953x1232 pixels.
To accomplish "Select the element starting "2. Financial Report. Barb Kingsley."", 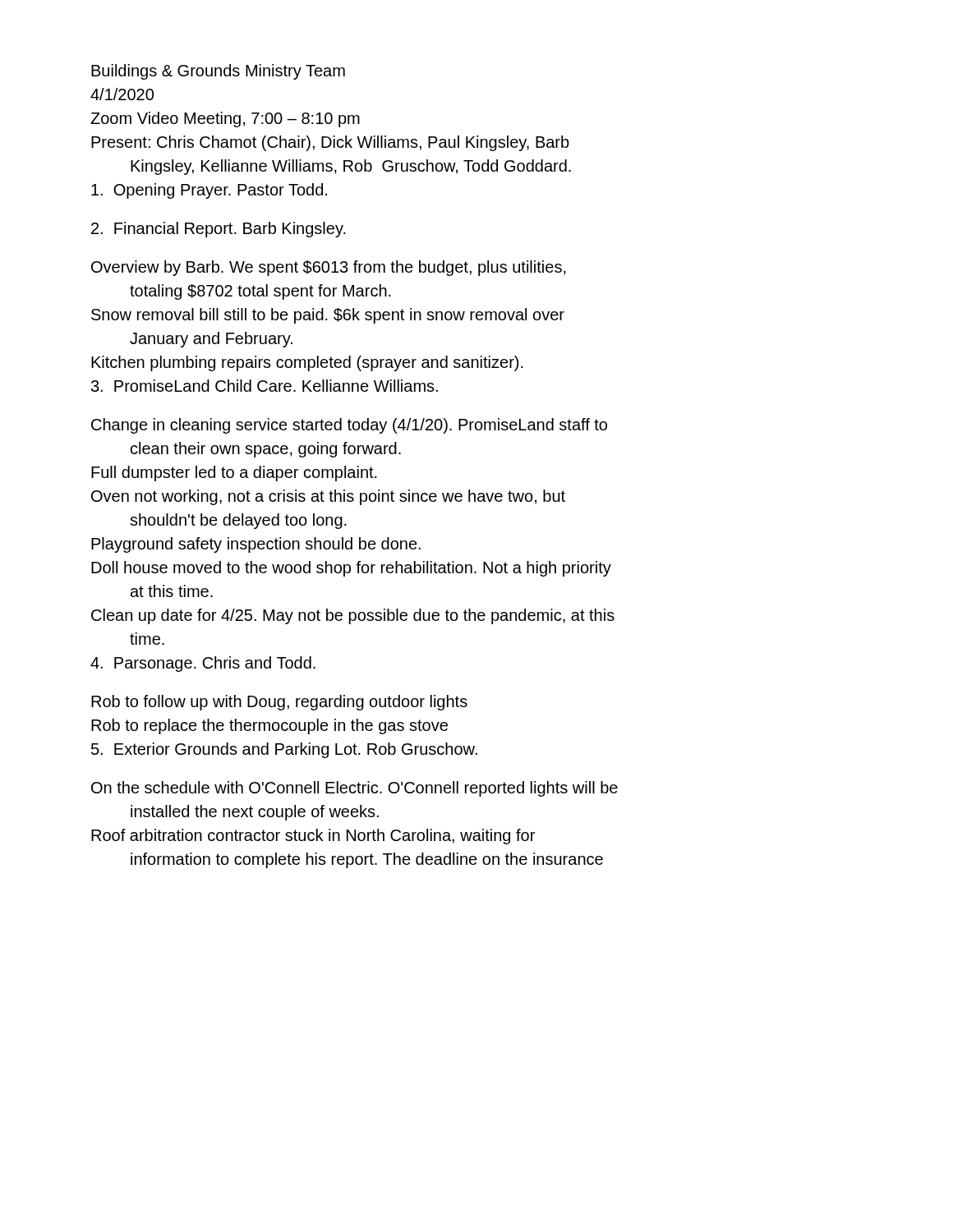I will pos(219,228).
